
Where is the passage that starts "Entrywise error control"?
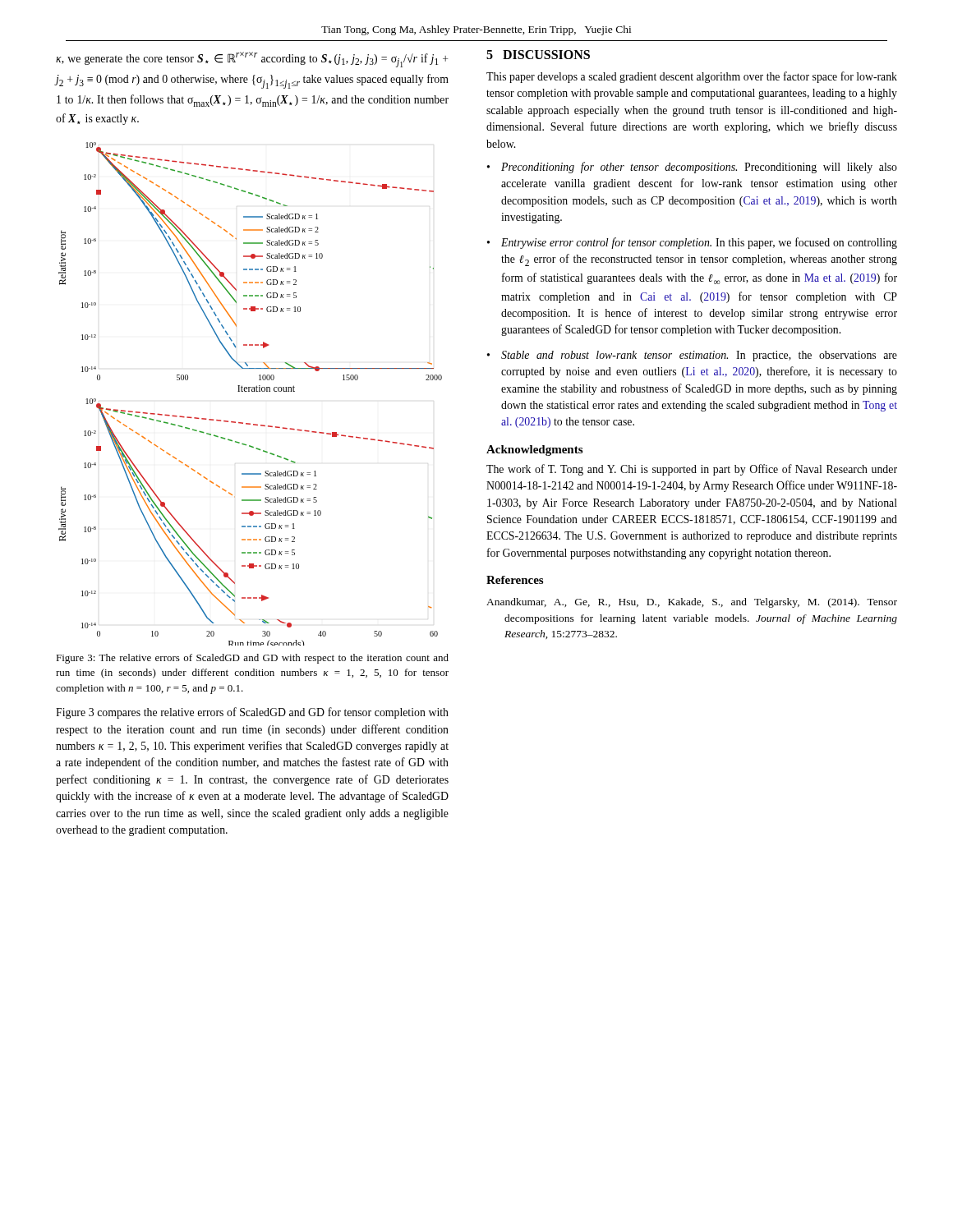point(699,286)
